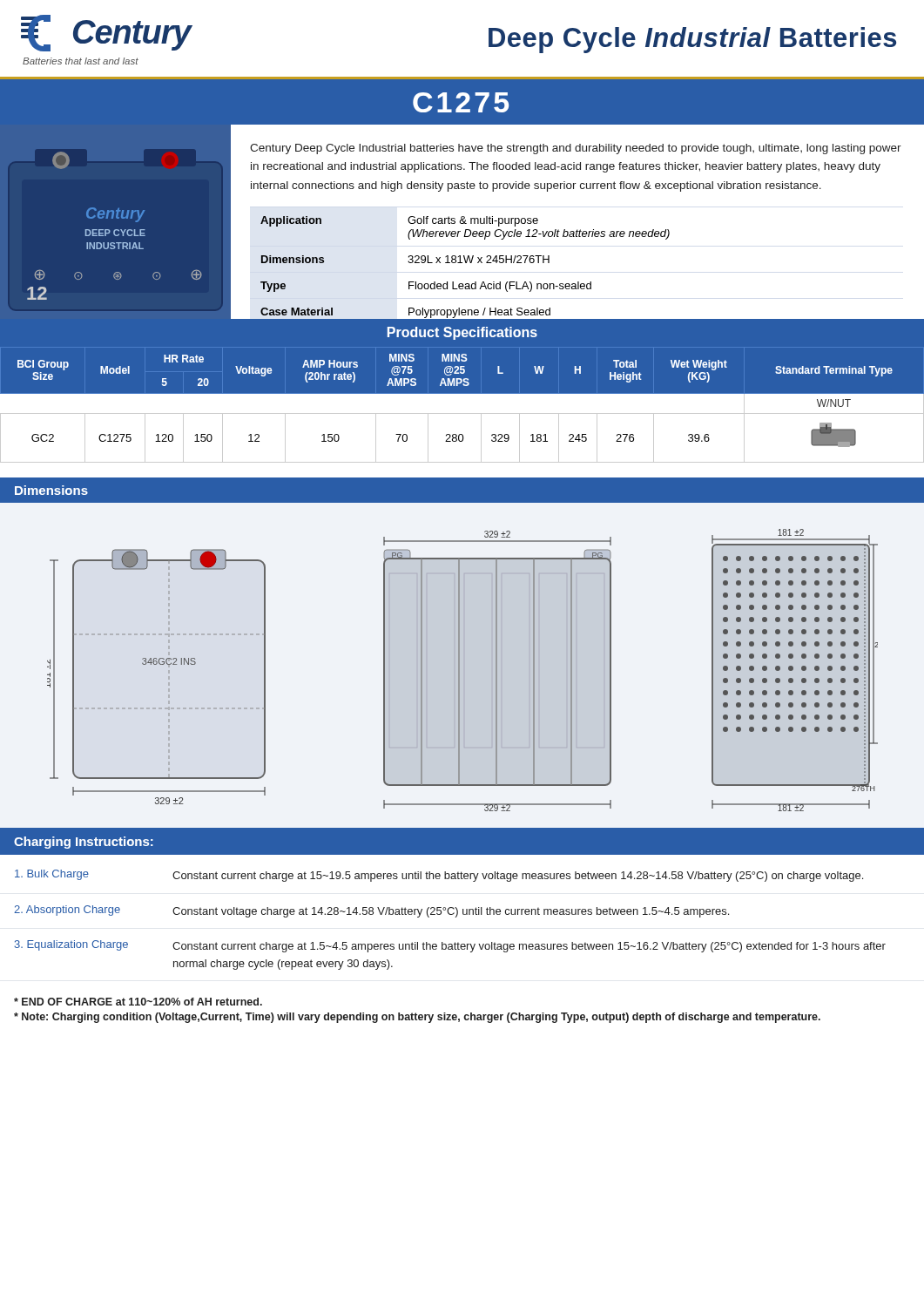Locate the table with the text "Flooded Lead Acid (FLA) non-sealed"
The height and width of the screenshot is (1307, 924).
(x=577, y=266)
